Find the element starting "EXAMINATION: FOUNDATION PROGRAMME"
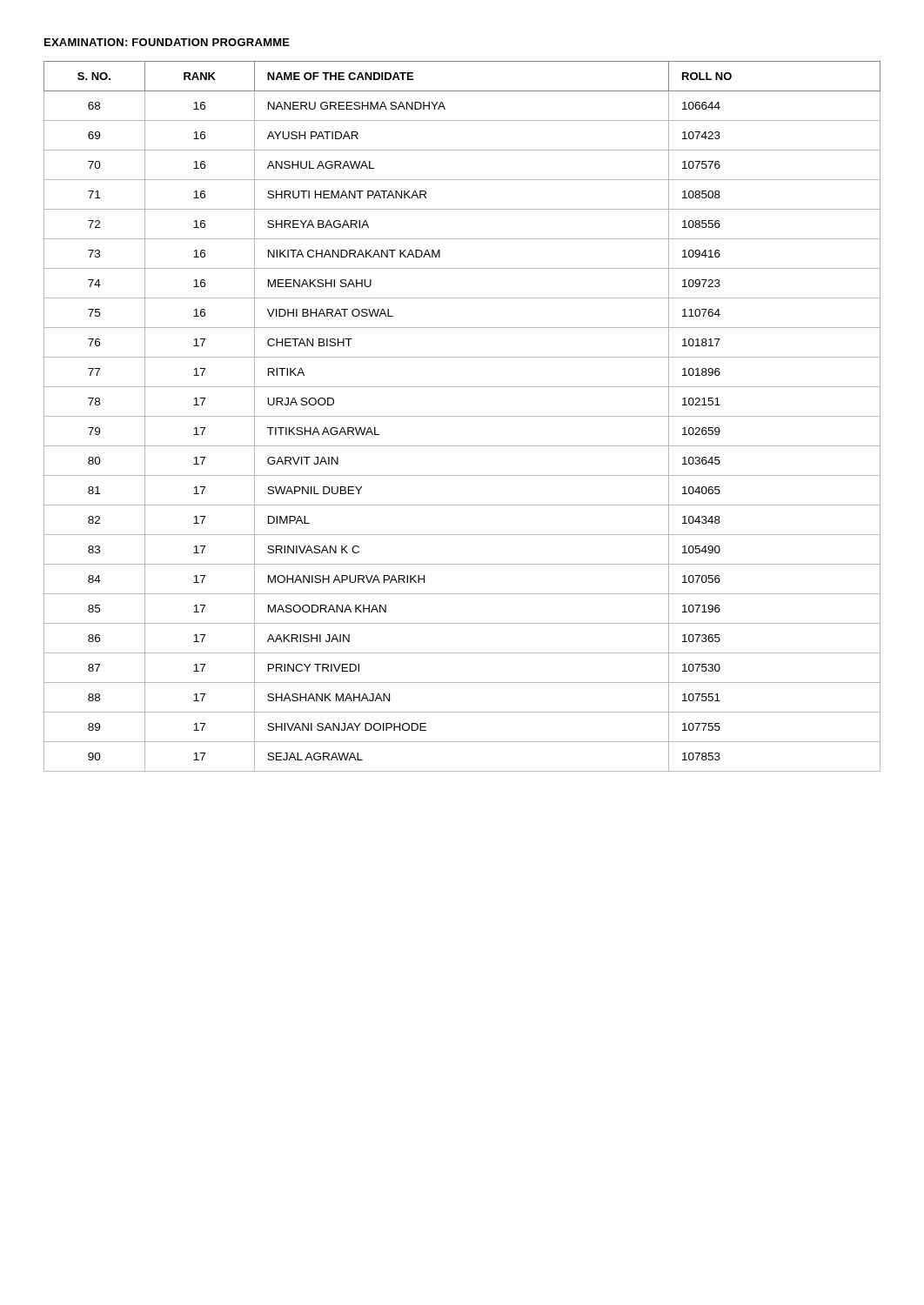Viewport: 924px width, 1305px height. [x=167, y=42]
